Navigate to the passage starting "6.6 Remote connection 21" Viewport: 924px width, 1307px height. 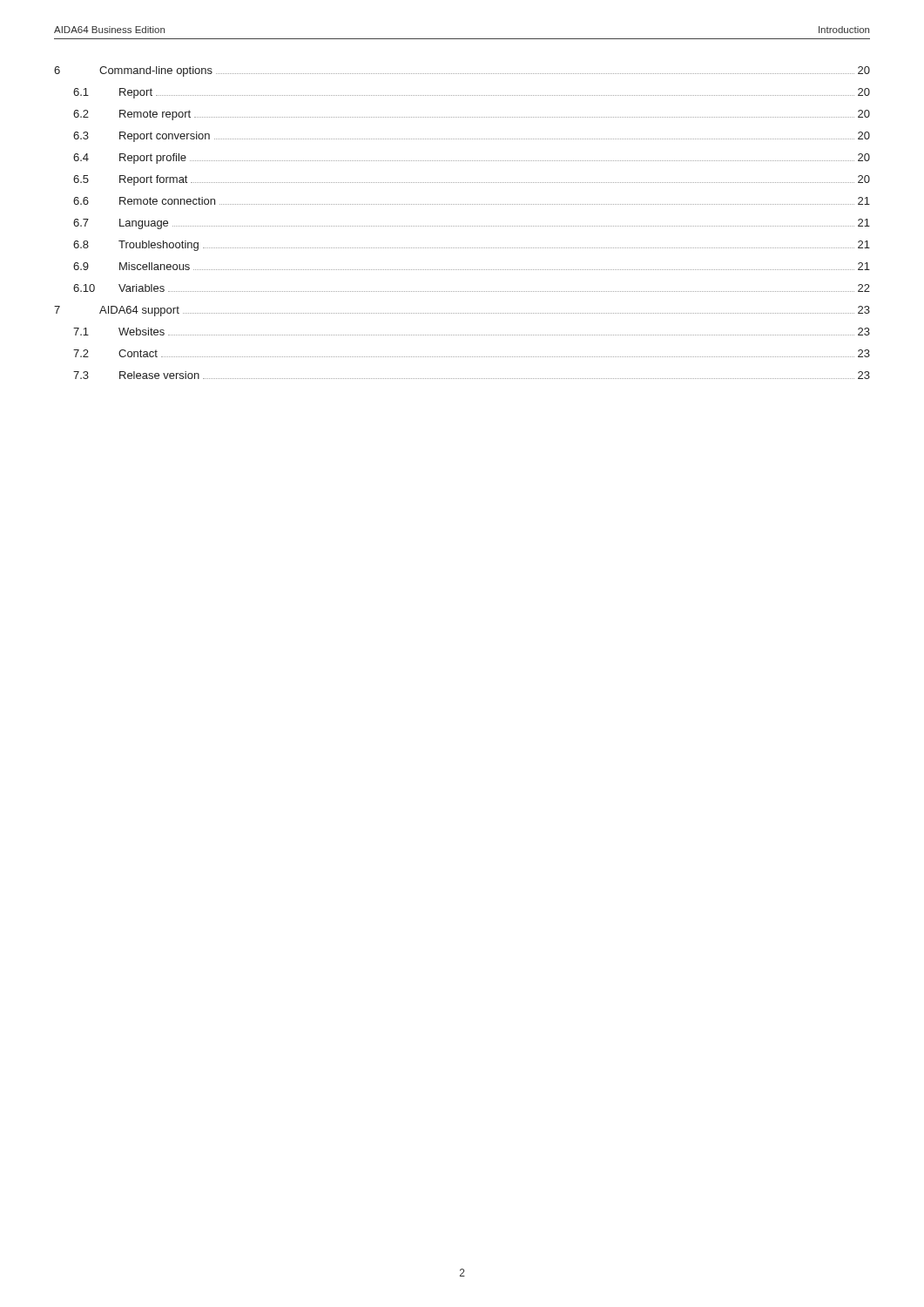click(x=462, y=201)
